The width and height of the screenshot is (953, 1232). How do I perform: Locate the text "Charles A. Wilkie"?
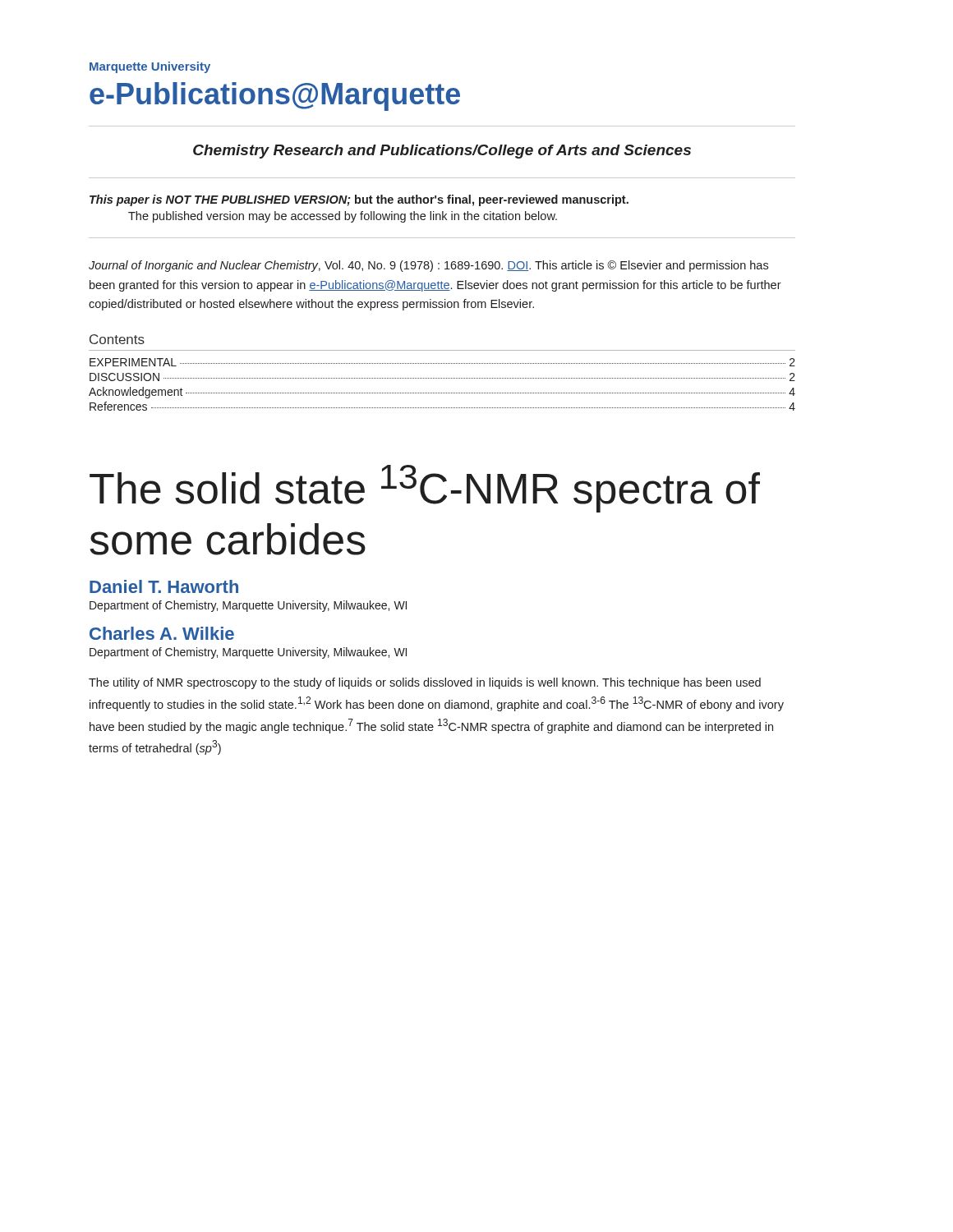pos(162,633)
